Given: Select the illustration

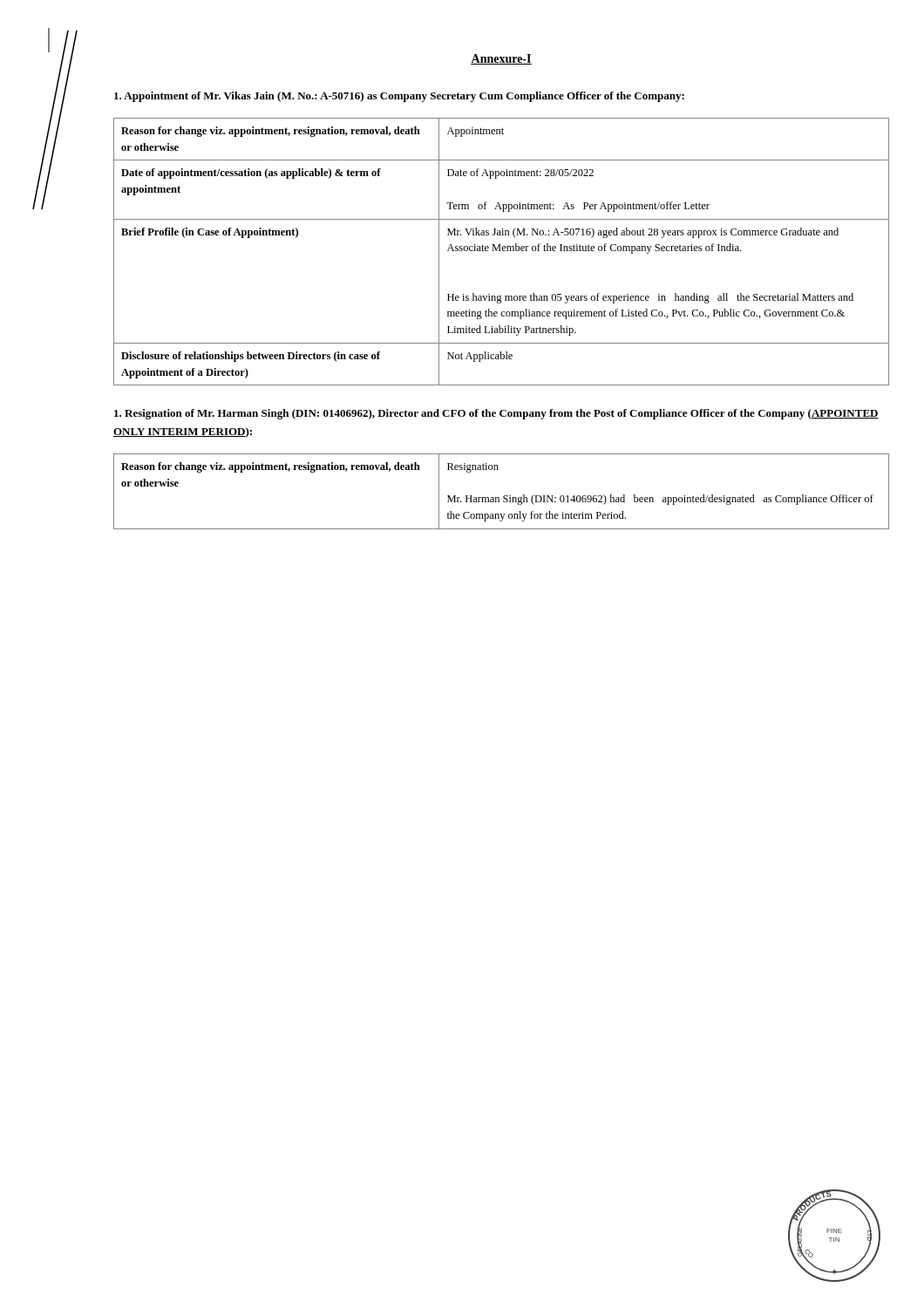Looking at the screenshot, I should pyautogui.click(x=834, y=1236).
